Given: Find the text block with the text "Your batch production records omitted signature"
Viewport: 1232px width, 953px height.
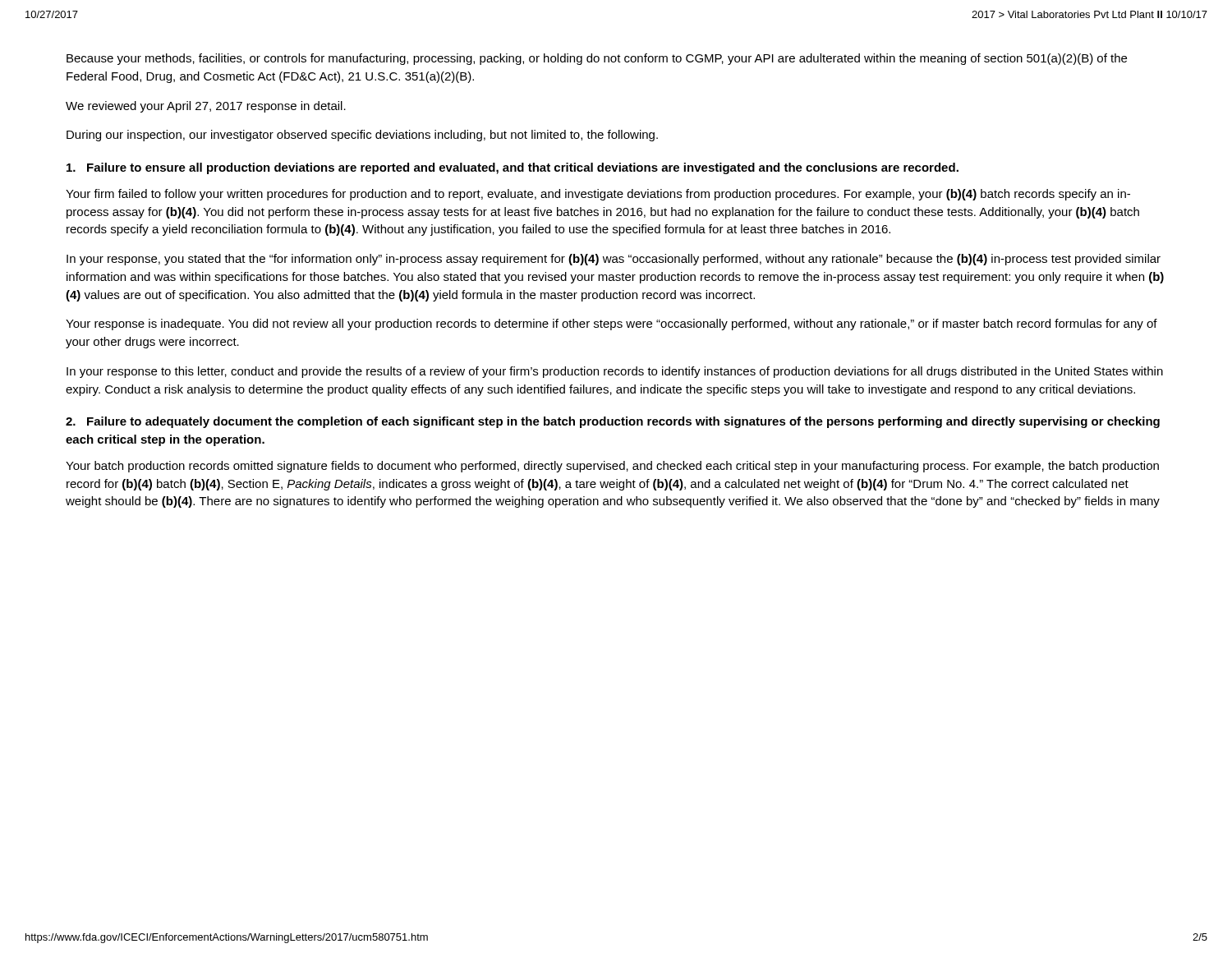Looking at the screenshot, I should (613, 483).
